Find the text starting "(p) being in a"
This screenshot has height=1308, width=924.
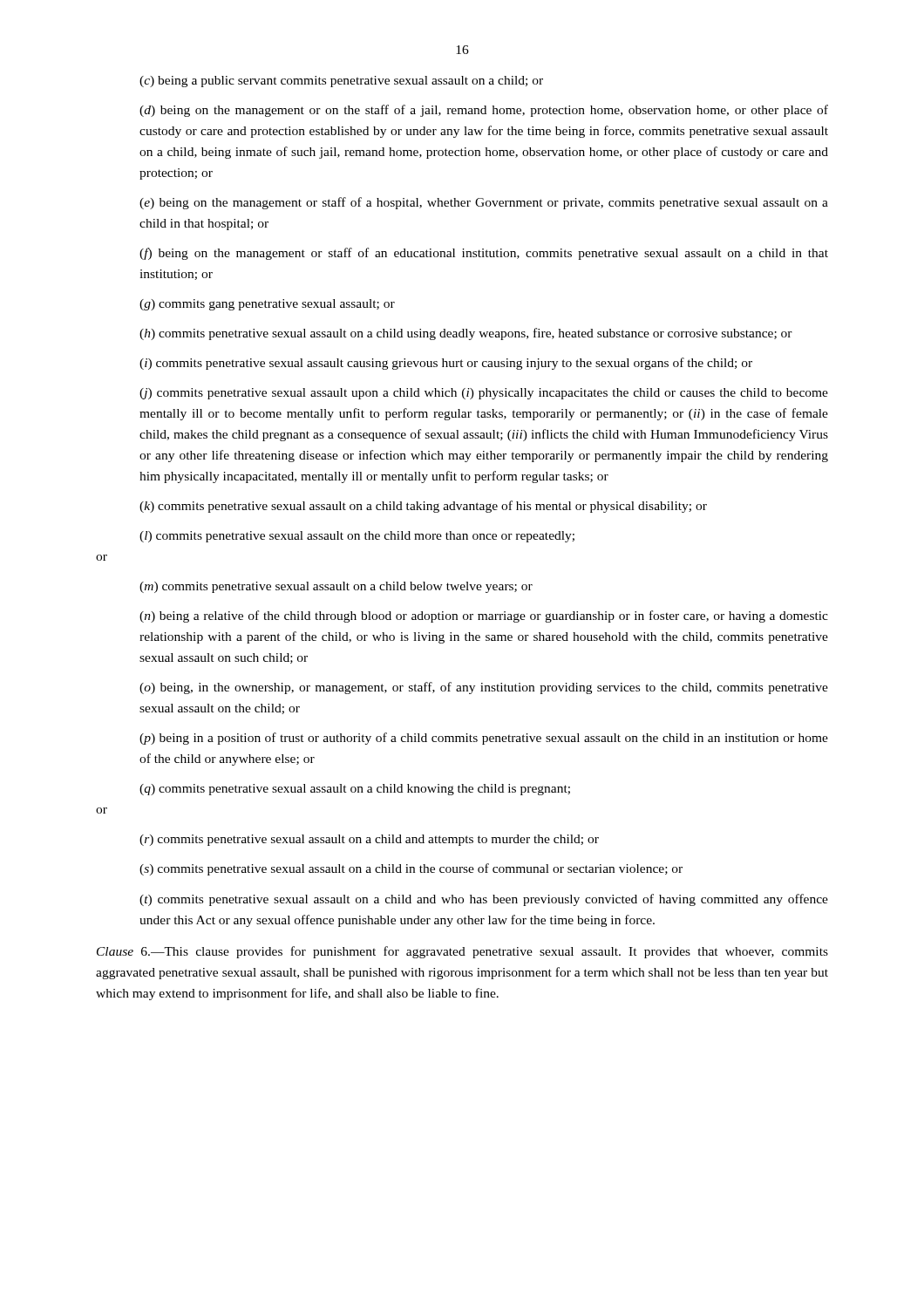coord(462,749)
